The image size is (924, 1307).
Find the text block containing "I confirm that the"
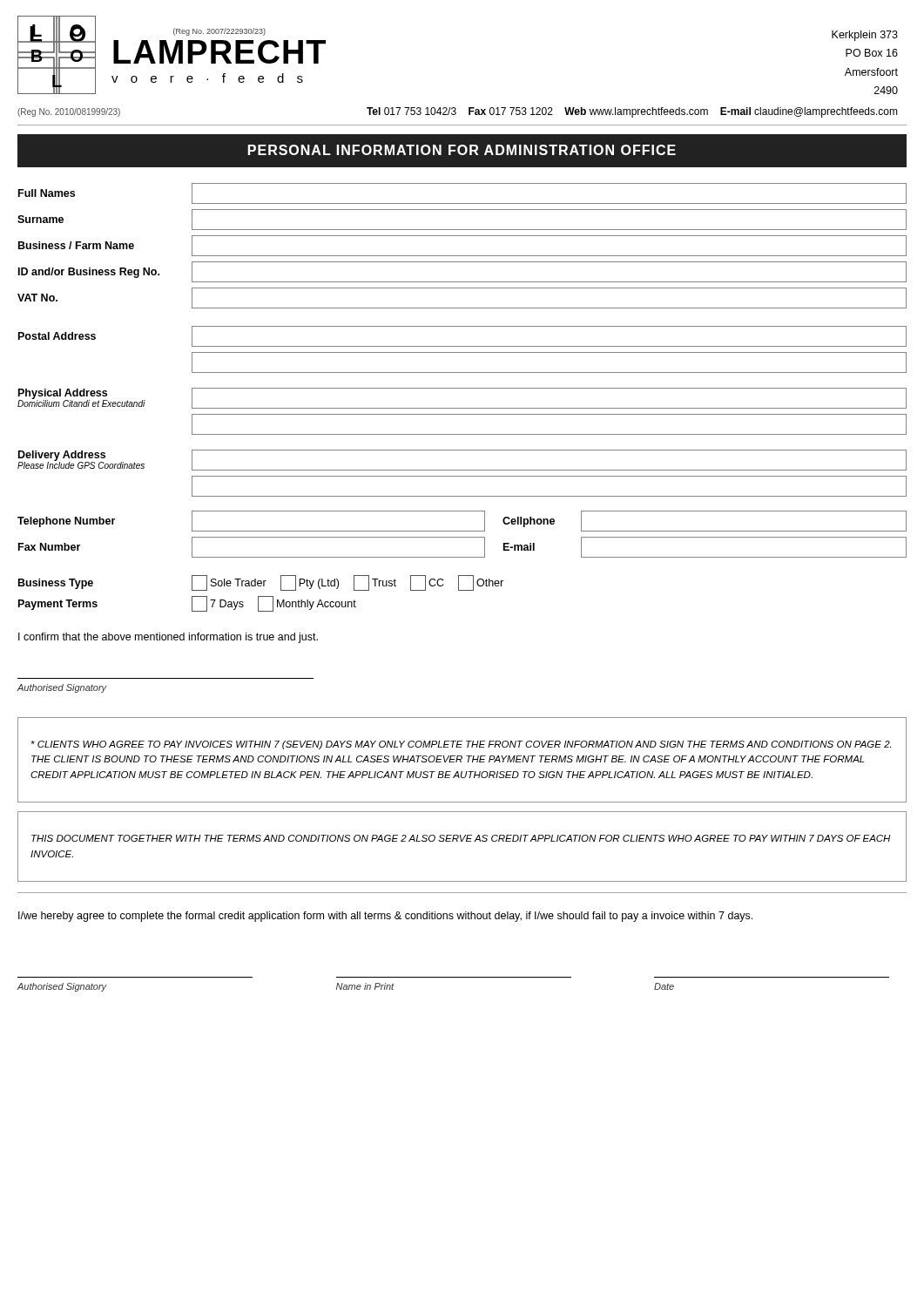(168, 637)
